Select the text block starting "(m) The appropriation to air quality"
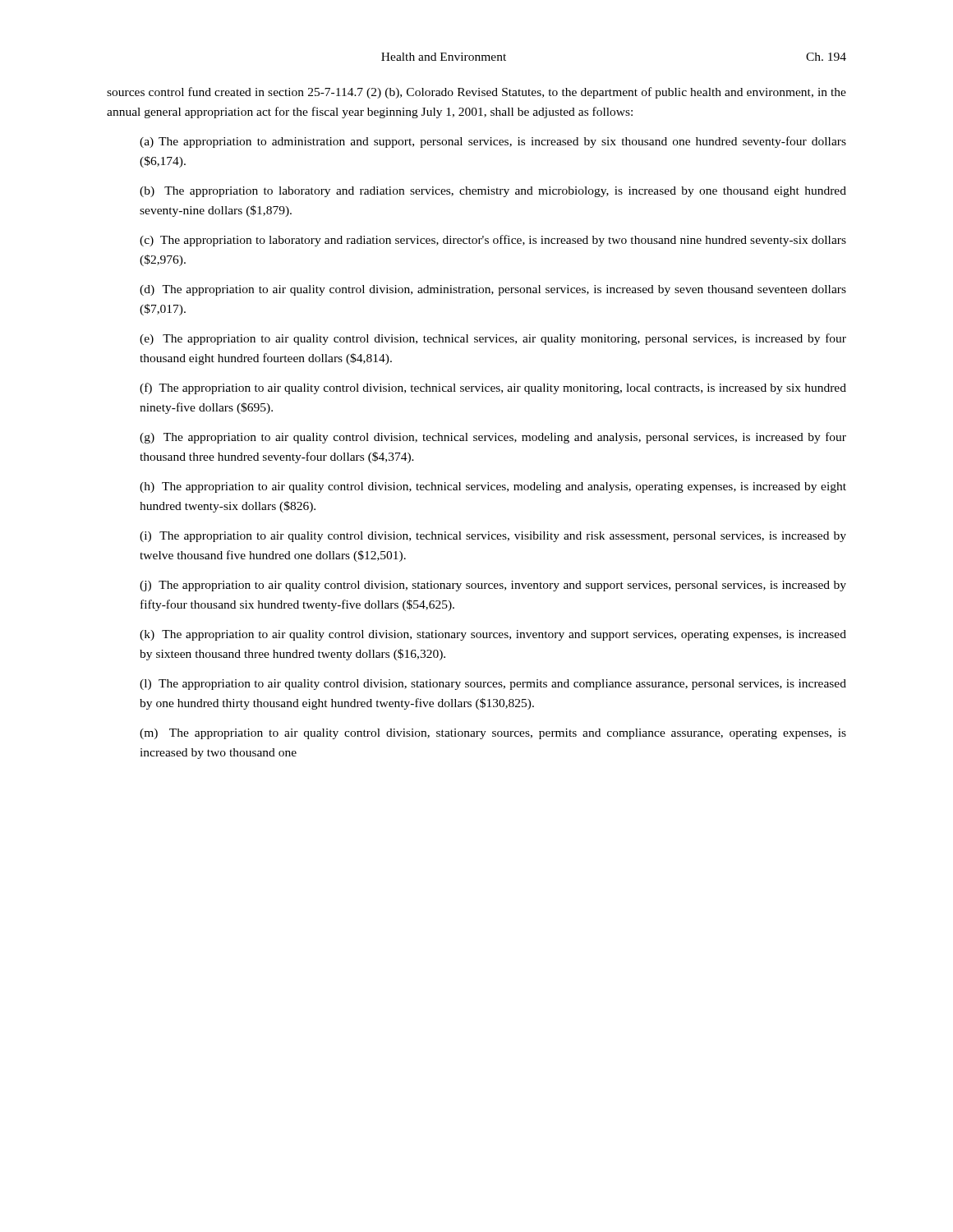 [493, 742]
